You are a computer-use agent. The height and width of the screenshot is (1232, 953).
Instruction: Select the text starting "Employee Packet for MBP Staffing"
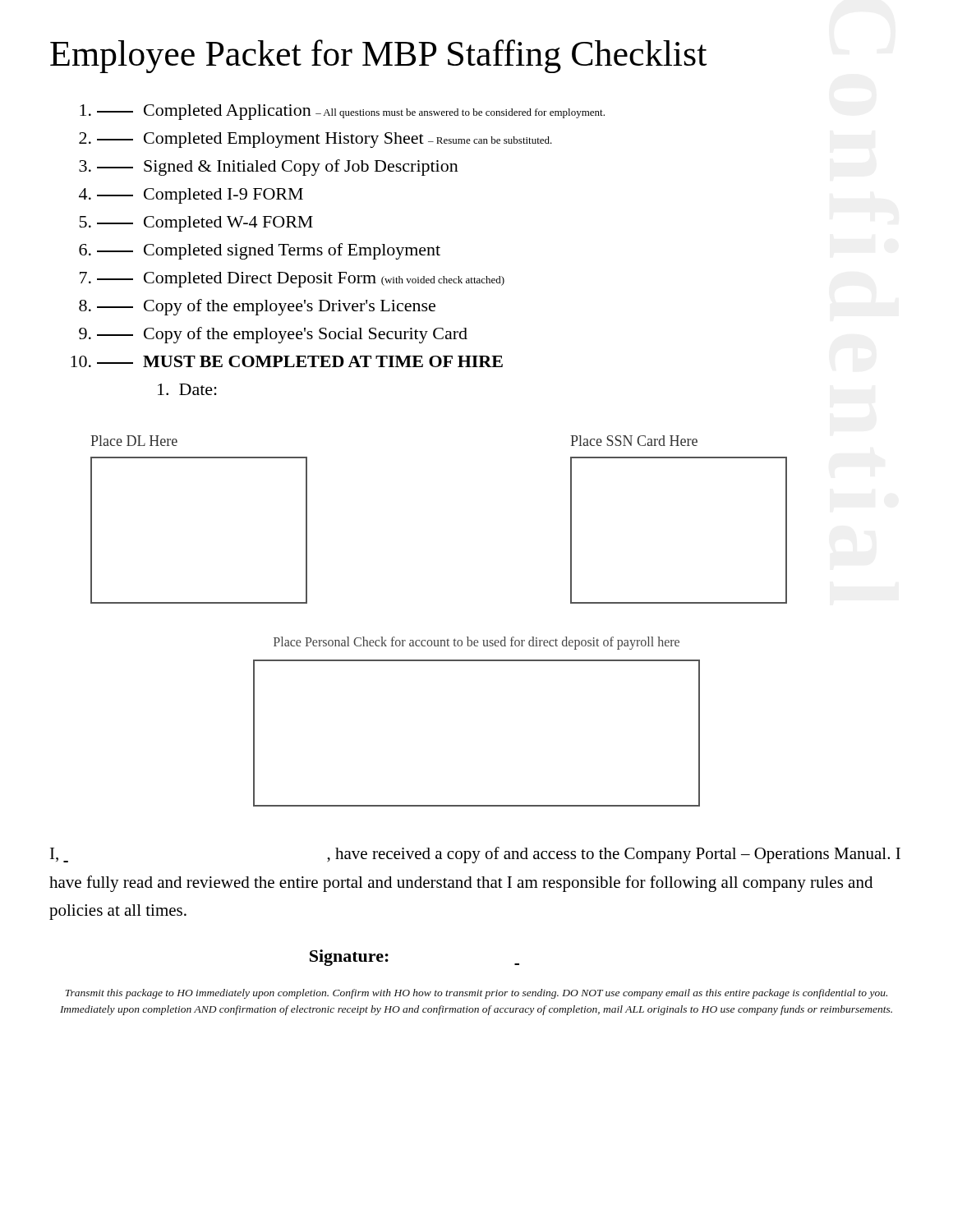tap(476, 54)
